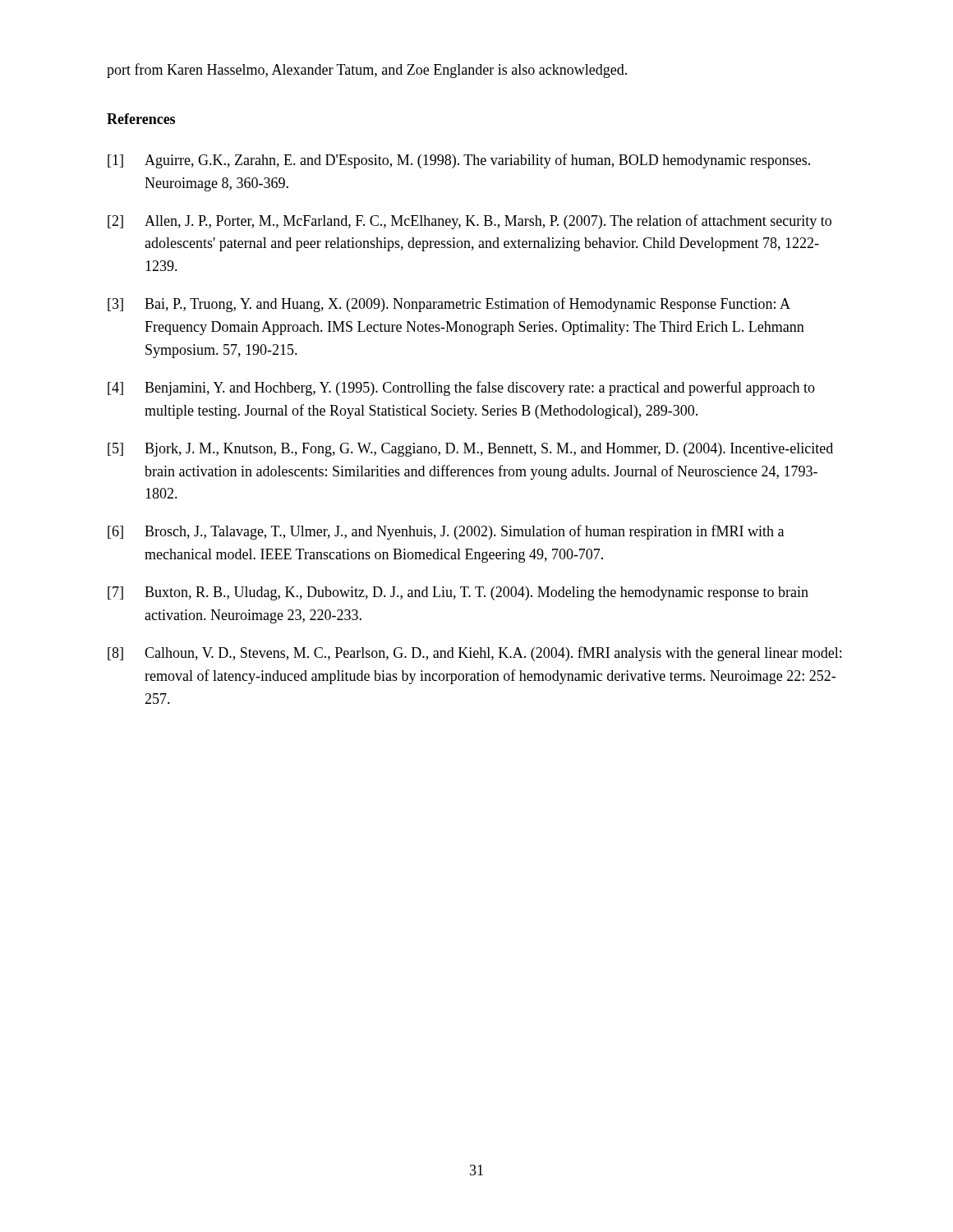Select the section header

click(141, 119)
